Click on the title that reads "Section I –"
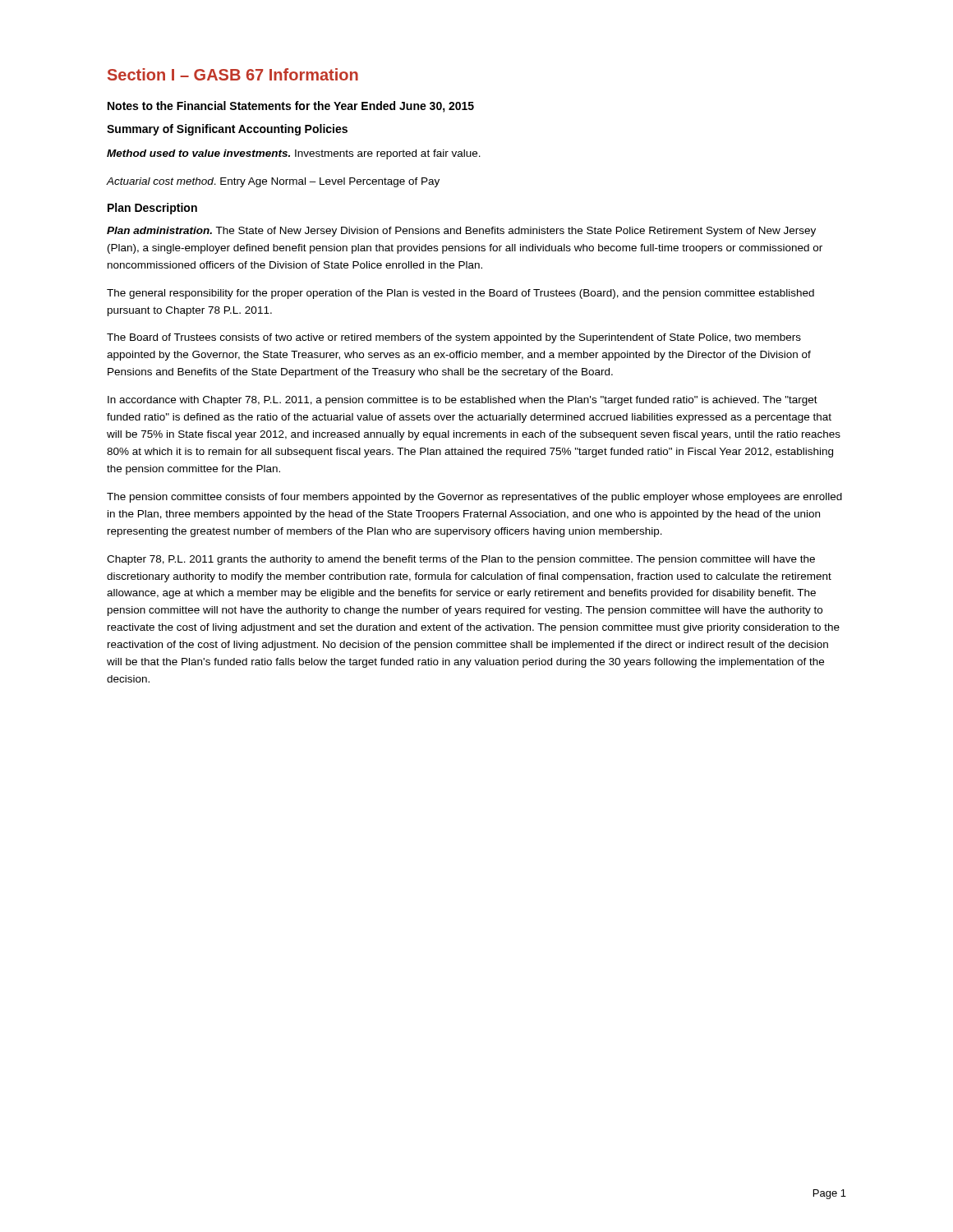This screenshot has height=1232, width=953. (x=233, y=75)
